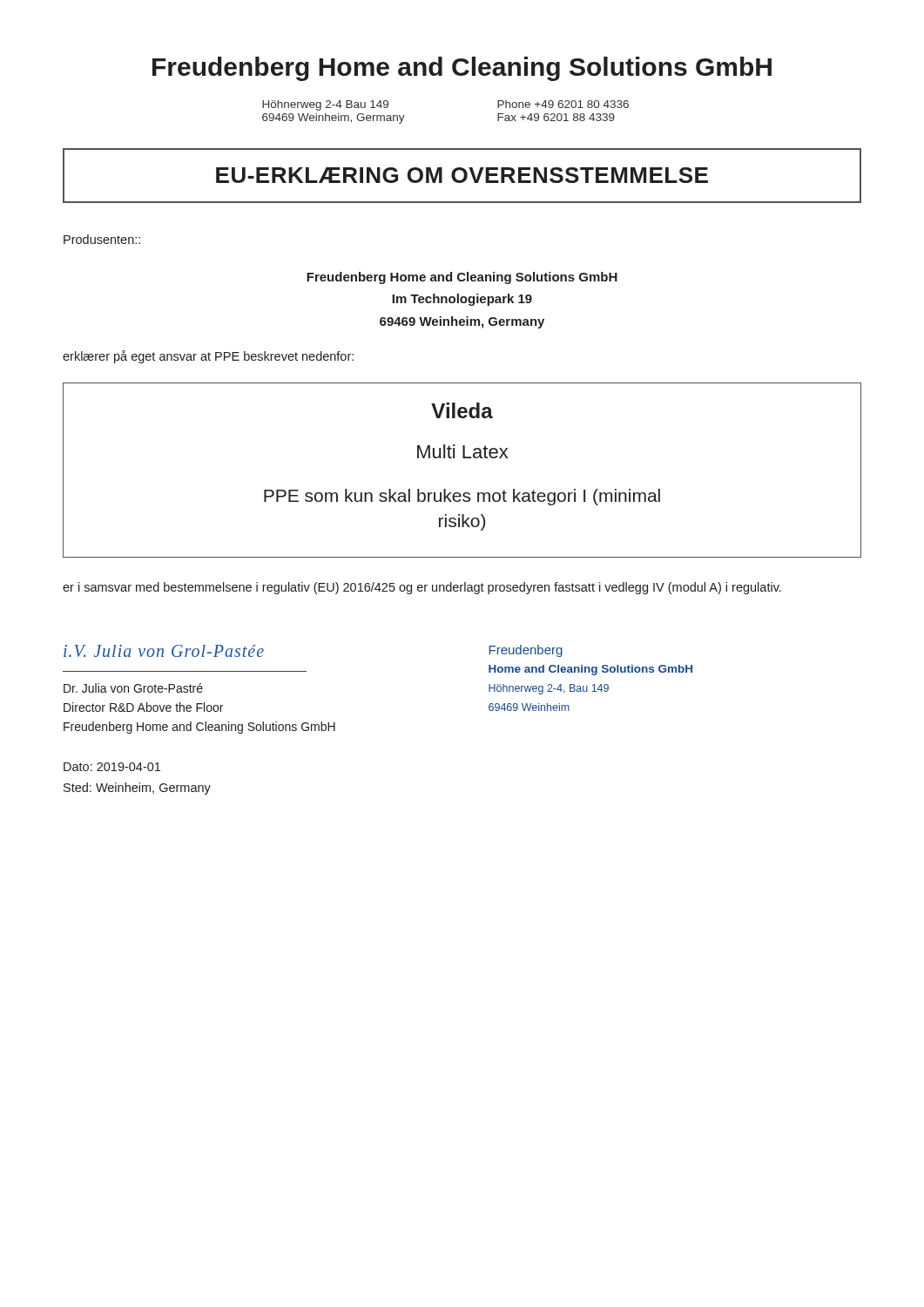This screenshot has width=924, height=1307.
Task: Click the passage that begins "erklærer på eget ansvar at PPE"
Action: [x=208, y=357]
